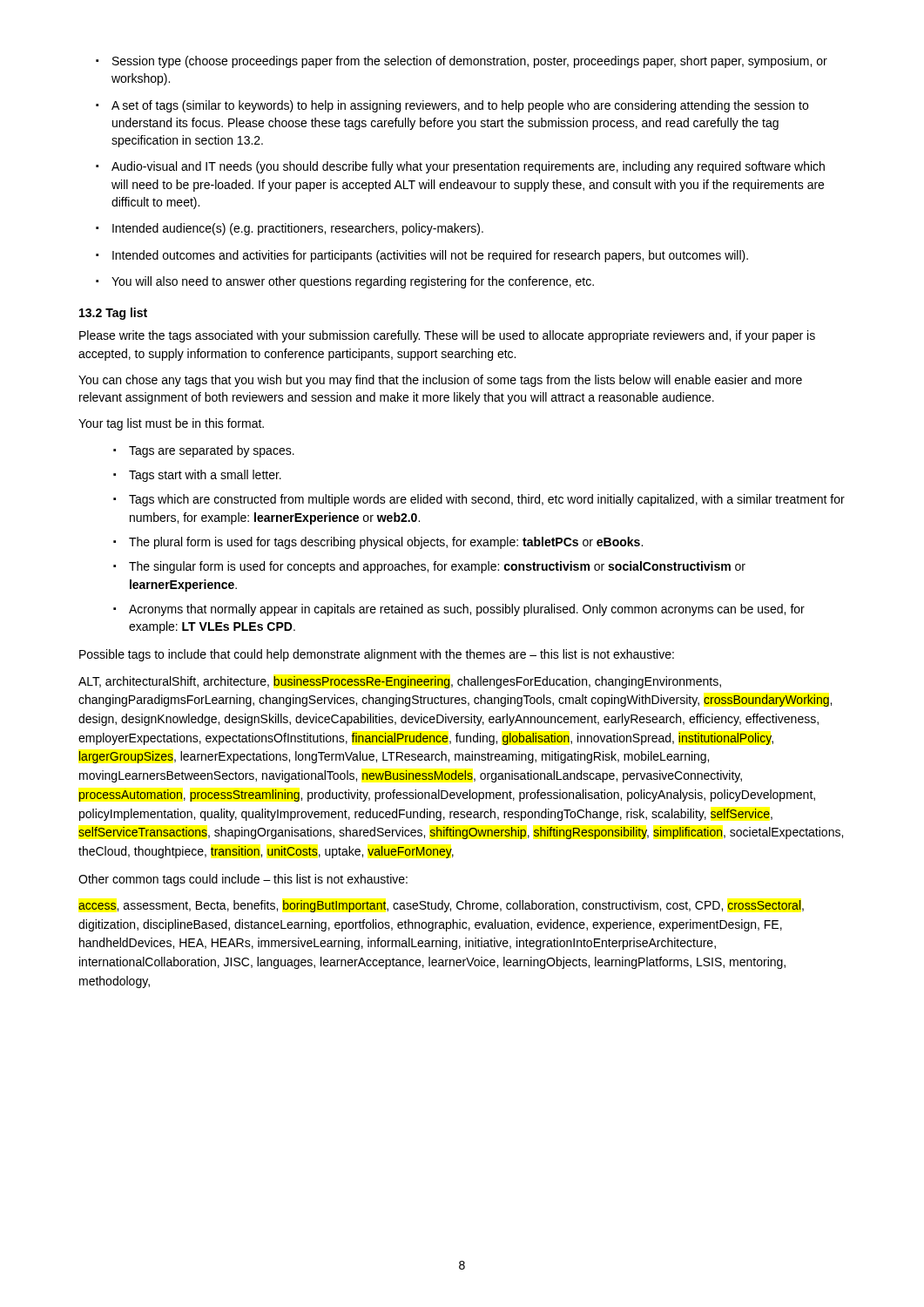Select the list item containing "▪ Tags are separated by"
The height and width of the screenshot is (1307, 924).
pyautogui.click(x=204, y=450)
